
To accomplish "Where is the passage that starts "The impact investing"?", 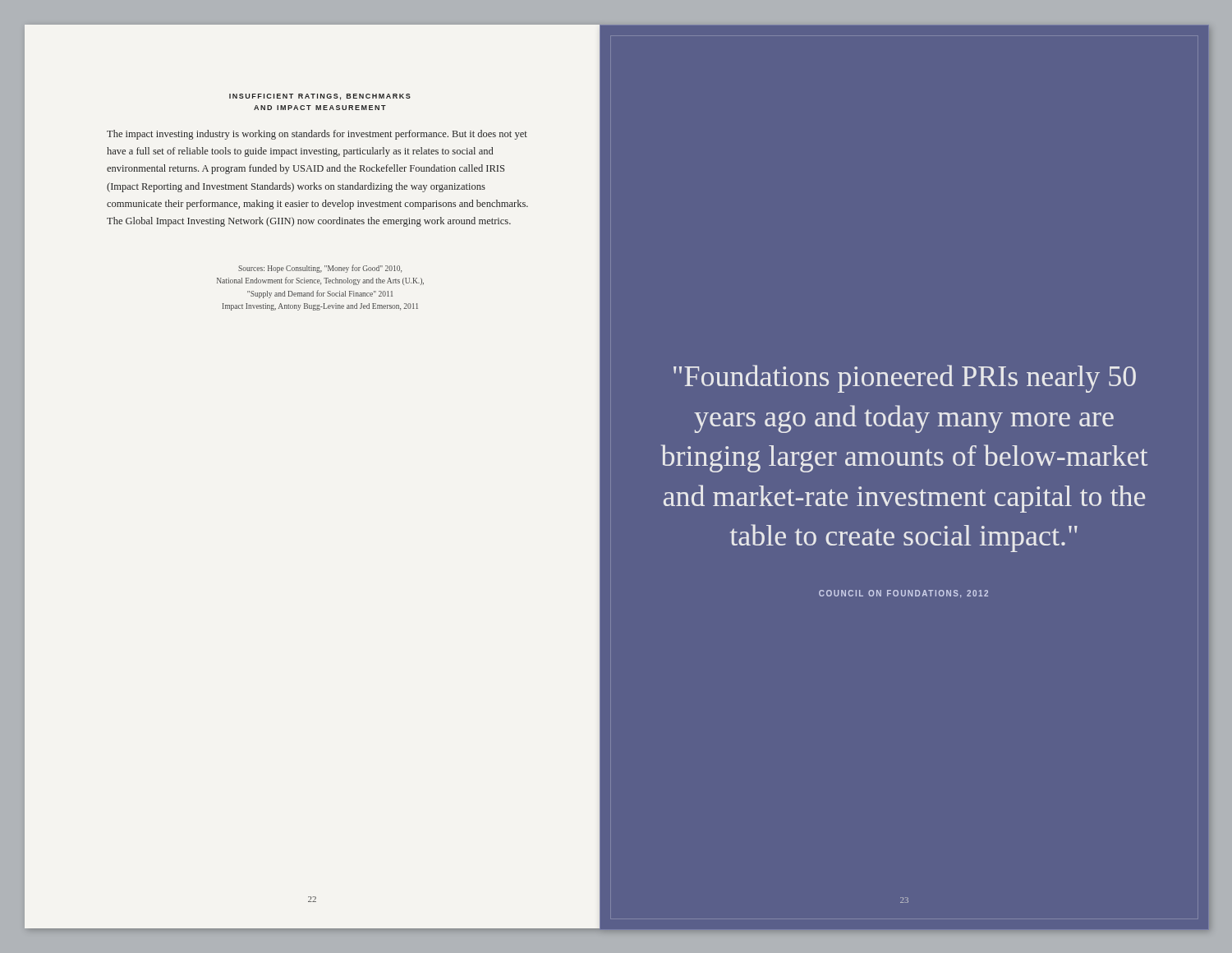I will (320, 178).
